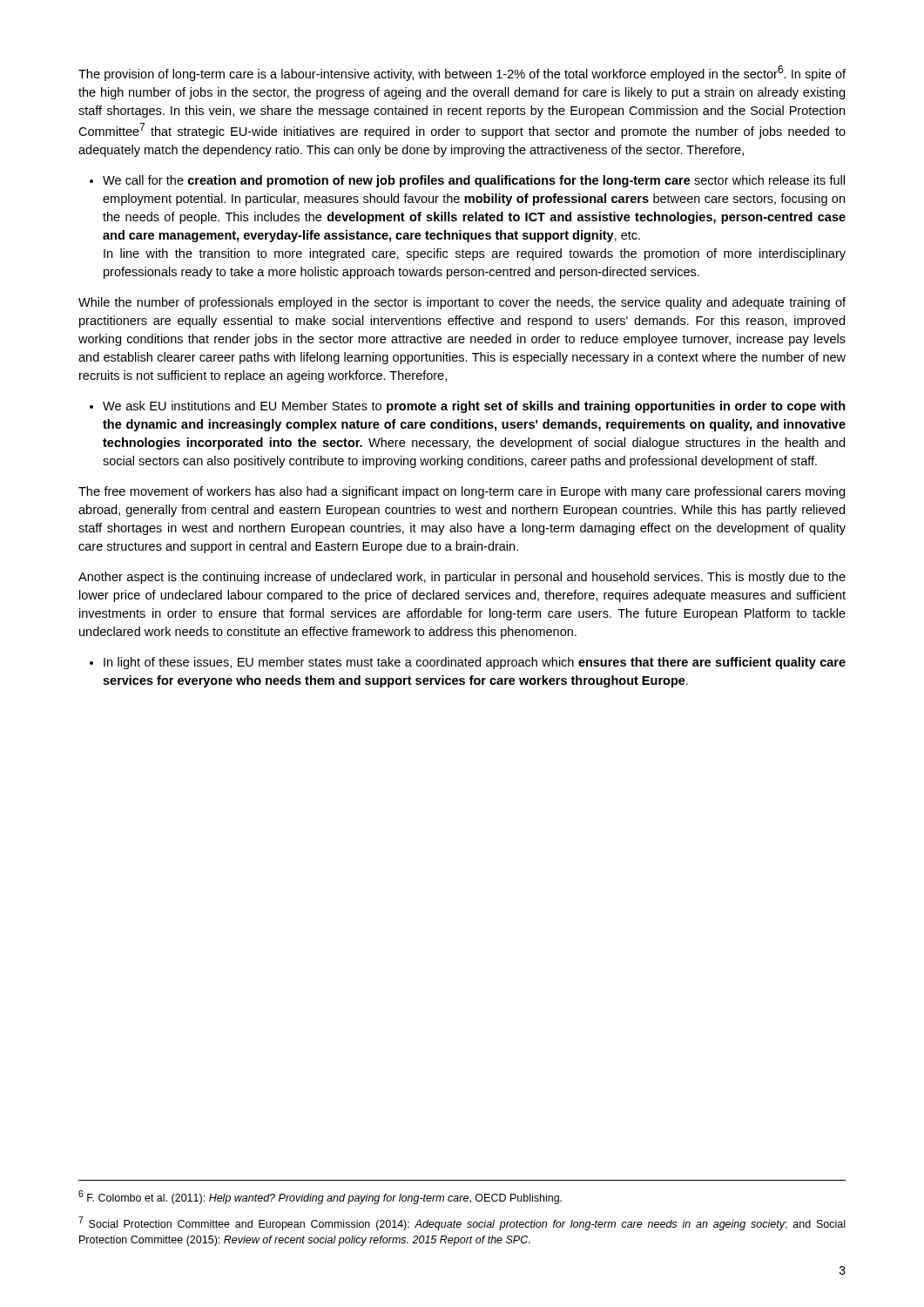
Task: Point to the block starting "The provision of long-term care is"
Action: tap(462, 111)
